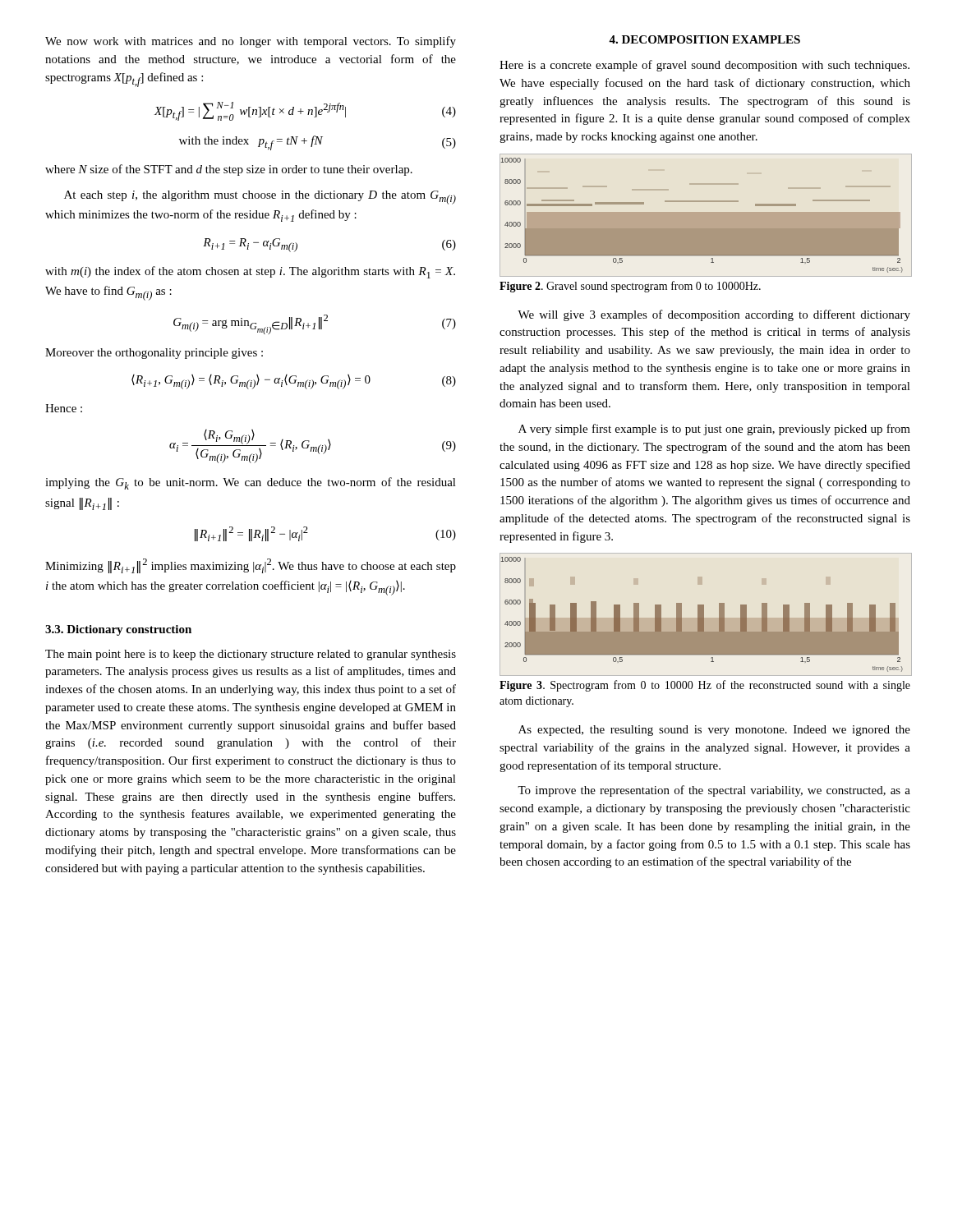This screenshot has height=1232, width=953.
Task: Locate the text block that says "Here is a concrete example"
Action: [x=705, y=101]
